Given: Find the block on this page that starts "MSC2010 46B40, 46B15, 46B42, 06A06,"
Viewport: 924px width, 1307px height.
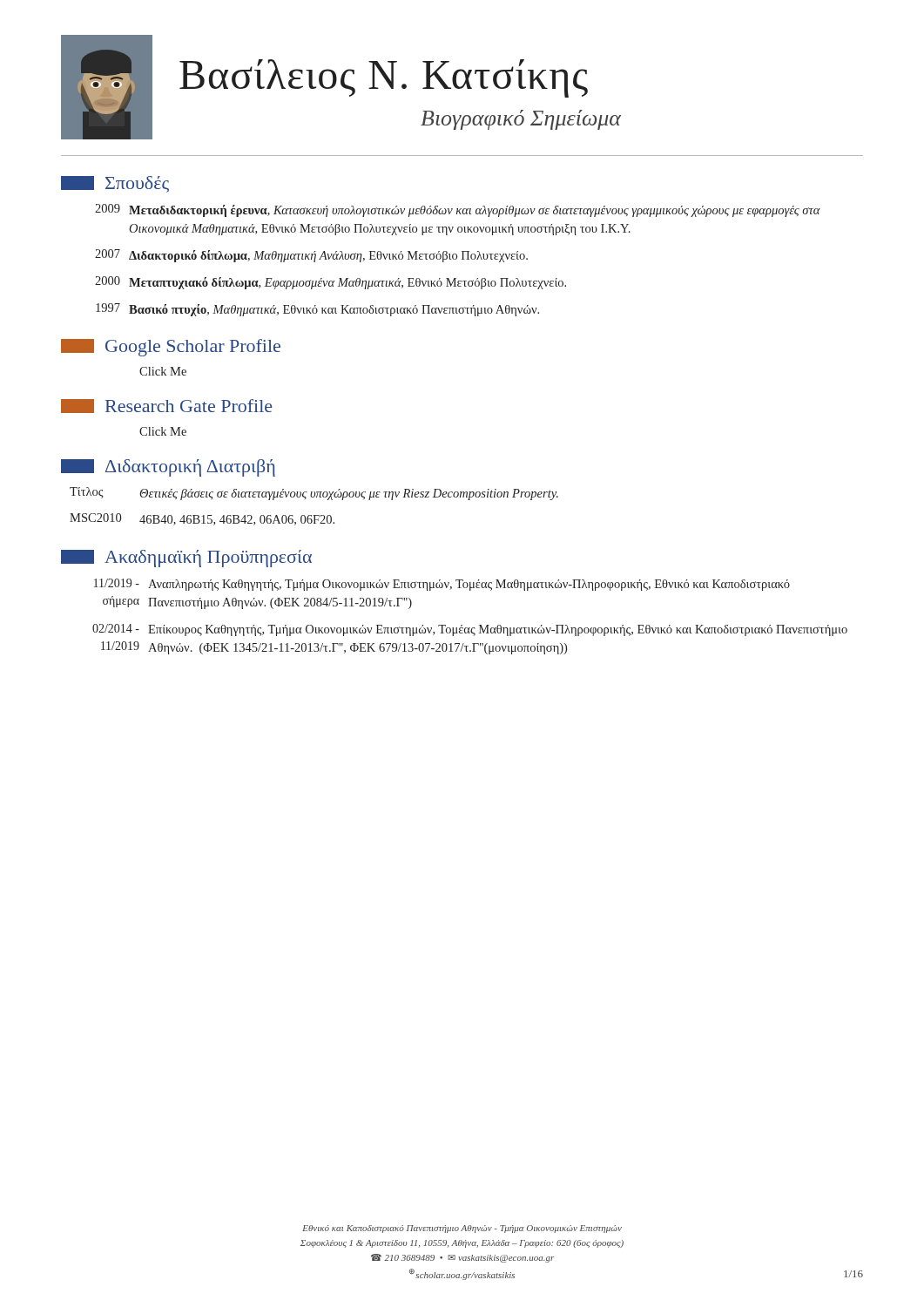Looking at the screenshot, I should pyautogui.click(x=202, y=519).
